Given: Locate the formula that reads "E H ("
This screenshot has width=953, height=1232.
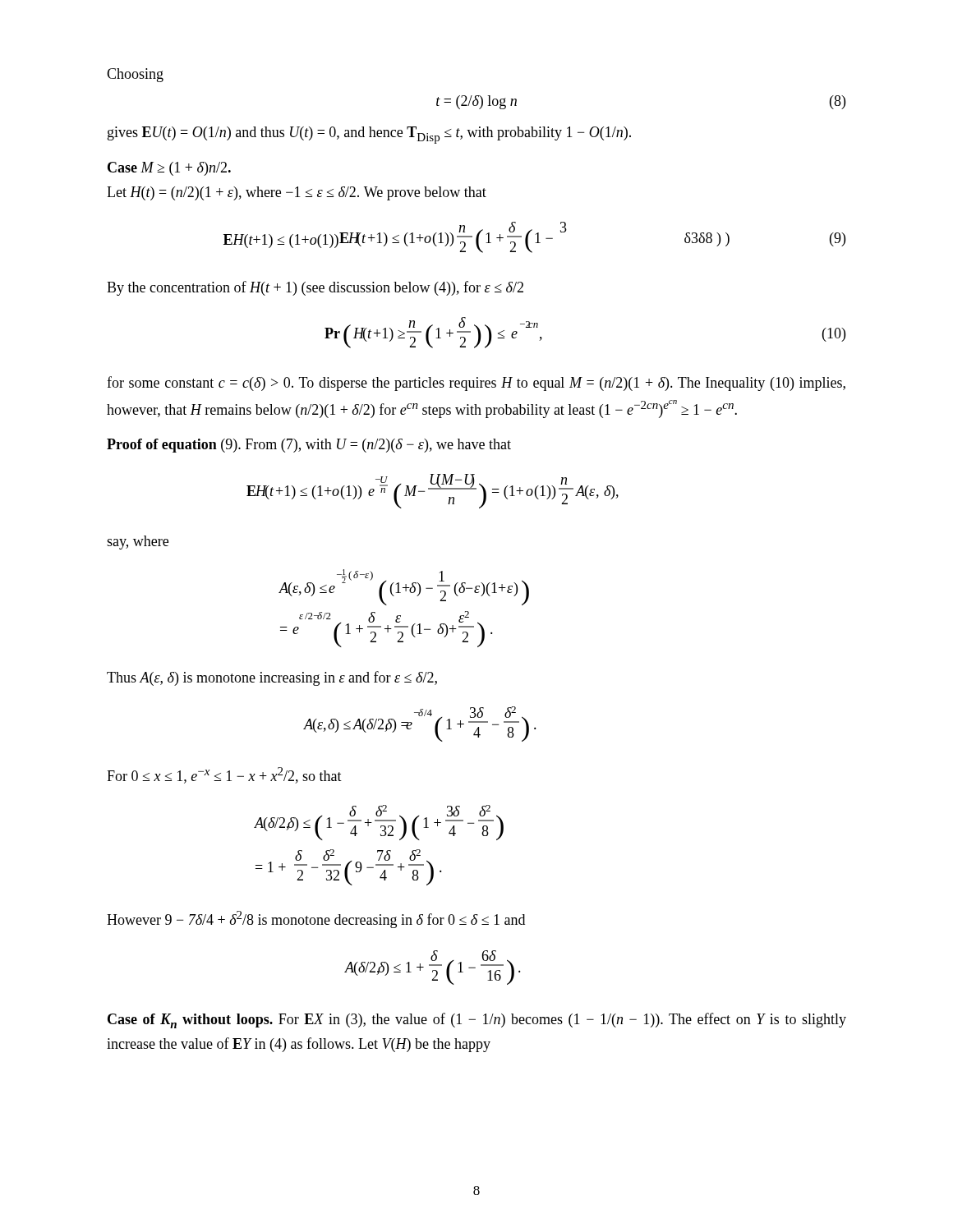Looking at the screenshot, I should (476, 492).
